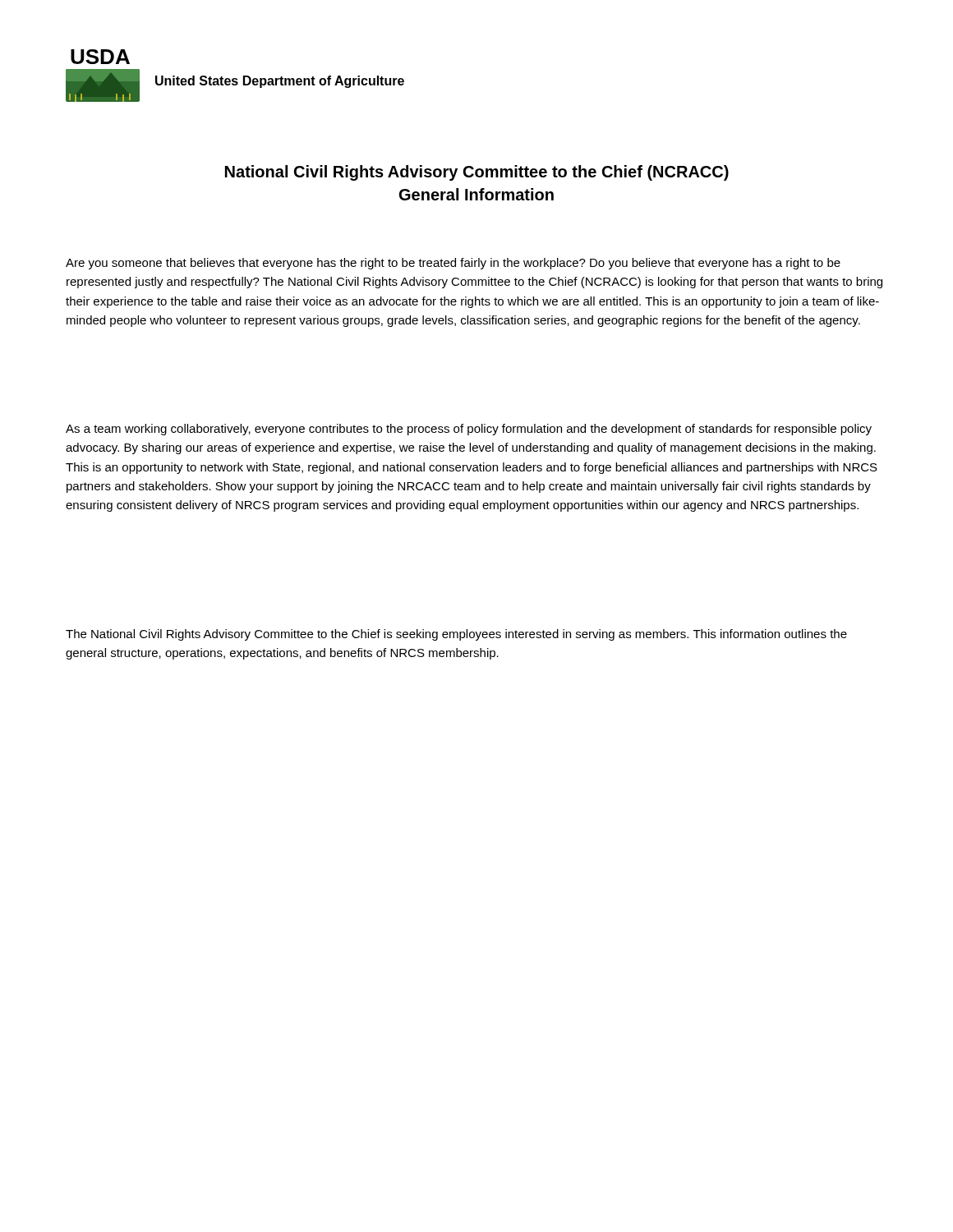Where is the title that starts "National Civil Rights Advisory Committee to the Chief"?
This screenshot has height=1232, width=953.
tap(476, 183)
